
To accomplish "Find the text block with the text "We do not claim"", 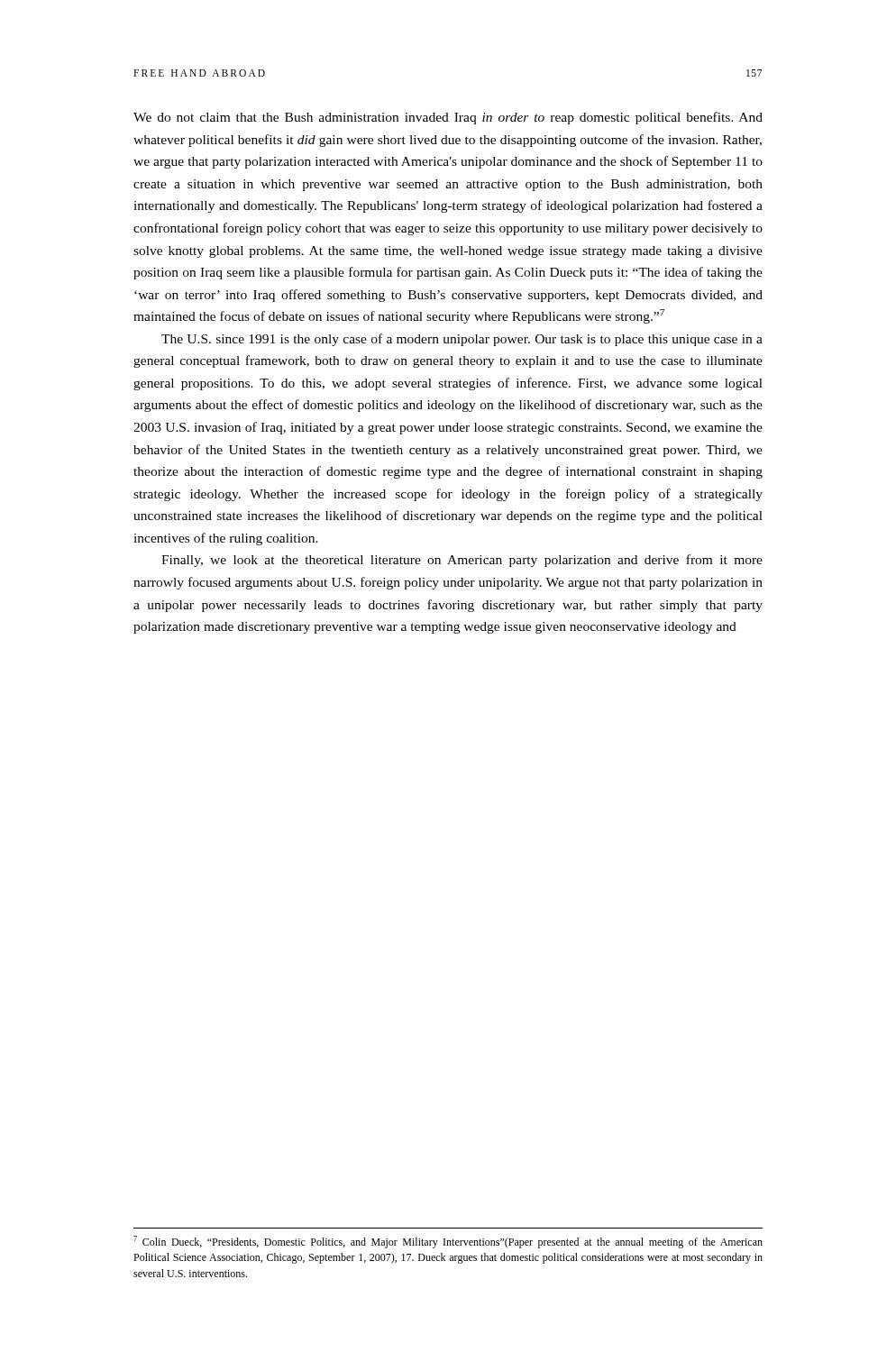I will (x=448, y=372).
